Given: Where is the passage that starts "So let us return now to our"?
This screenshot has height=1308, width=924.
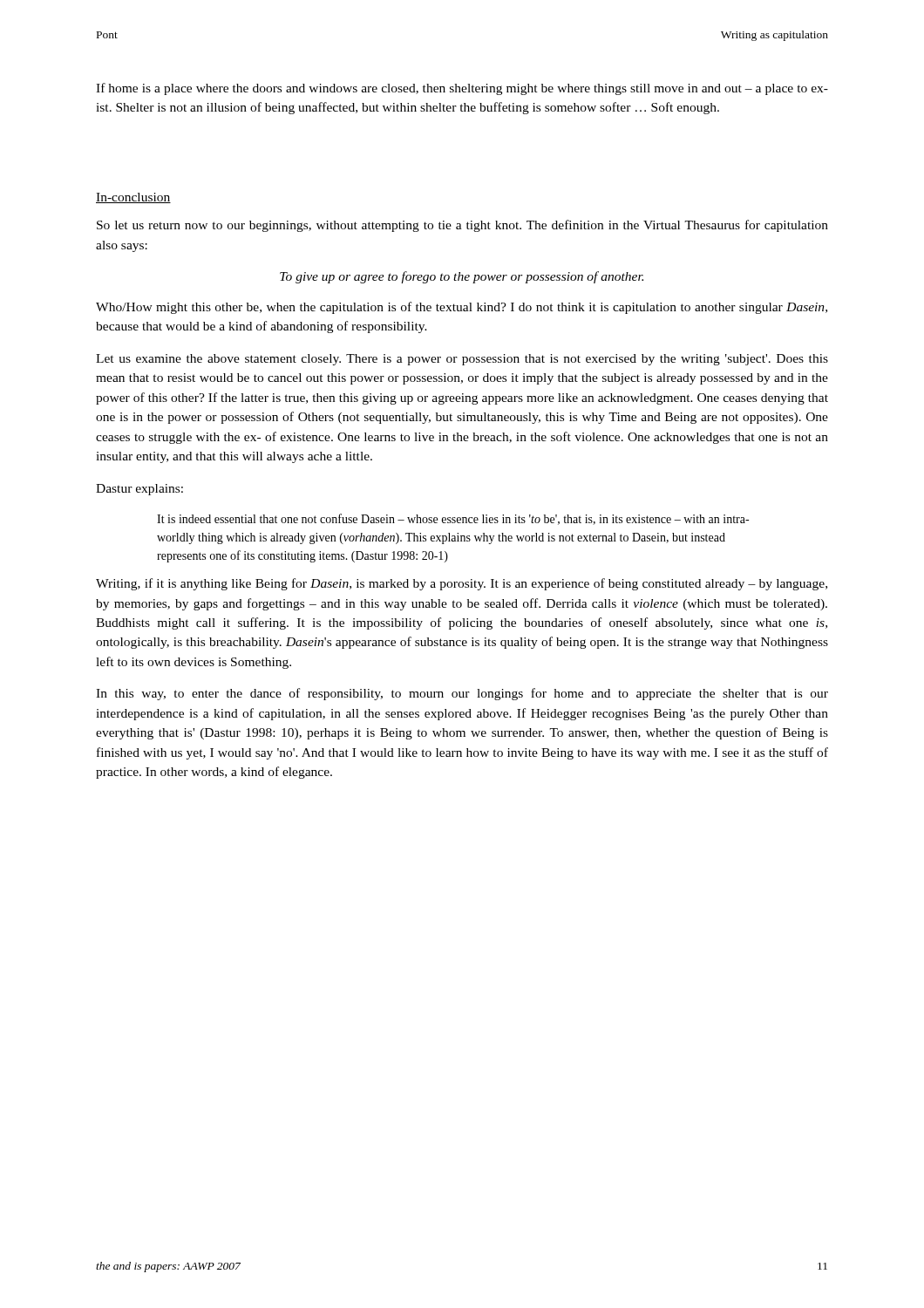Looking at the screenshot, I should (x=462, y=235).
